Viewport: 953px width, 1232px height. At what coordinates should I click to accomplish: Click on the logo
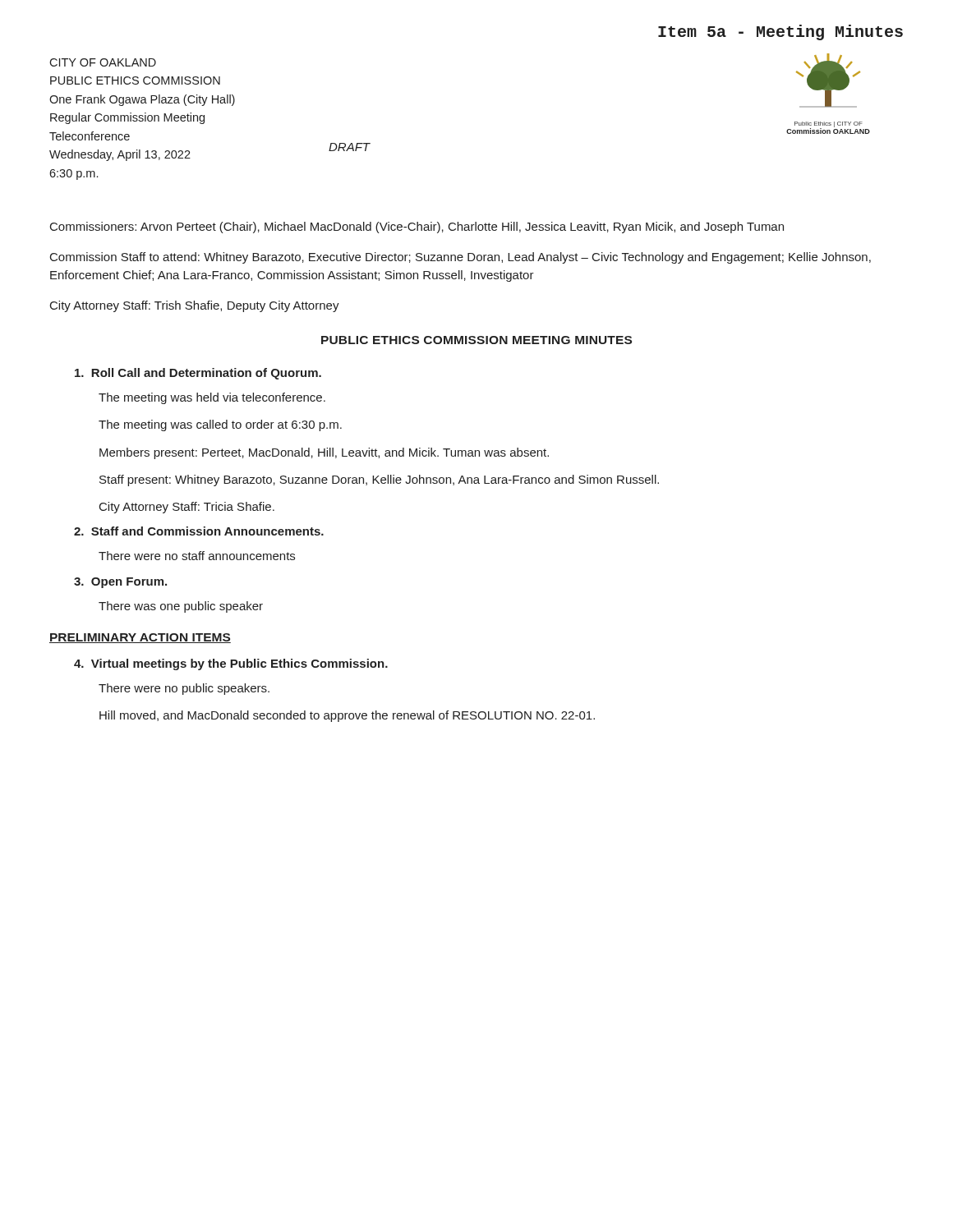(828, 96)
